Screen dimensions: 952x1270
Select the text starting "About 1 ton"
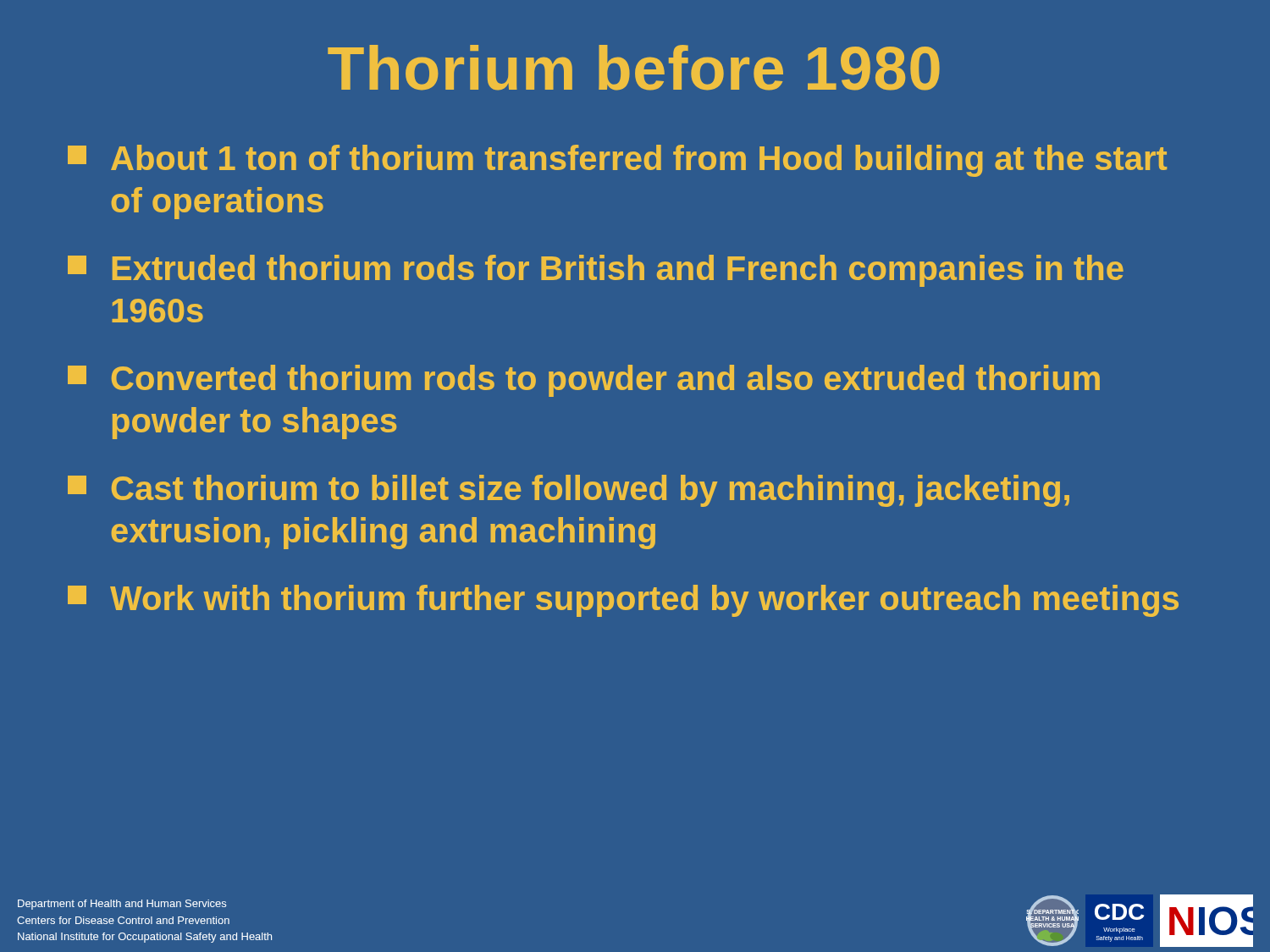coord(635,179)
